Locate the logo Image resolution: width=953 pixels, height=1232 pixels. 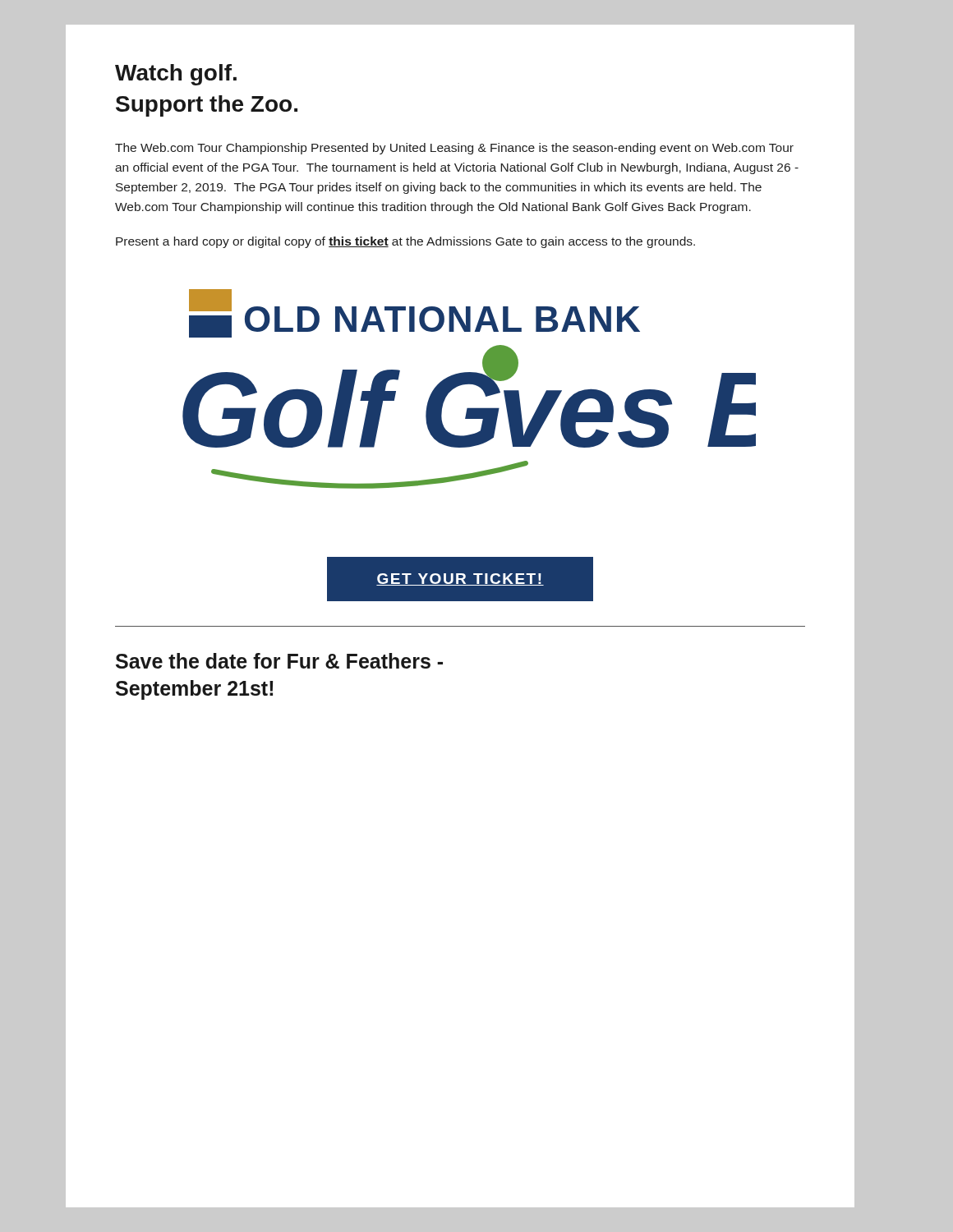460,405
